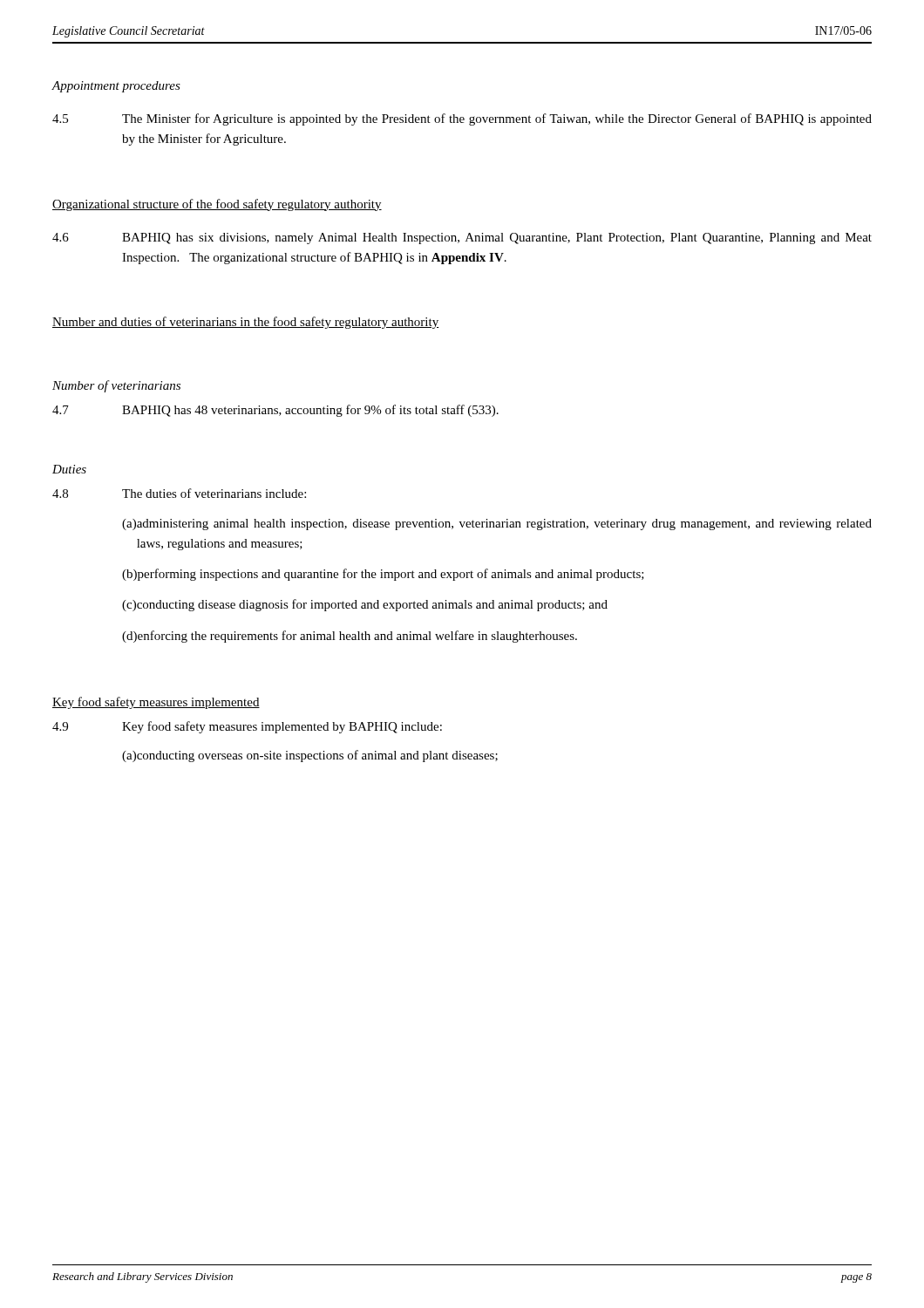This screenshot has height=1308, width=924.
Task: Find the section header containing "Number and duties of veterinarians in the food"
Action: click(x=245, y=322)
